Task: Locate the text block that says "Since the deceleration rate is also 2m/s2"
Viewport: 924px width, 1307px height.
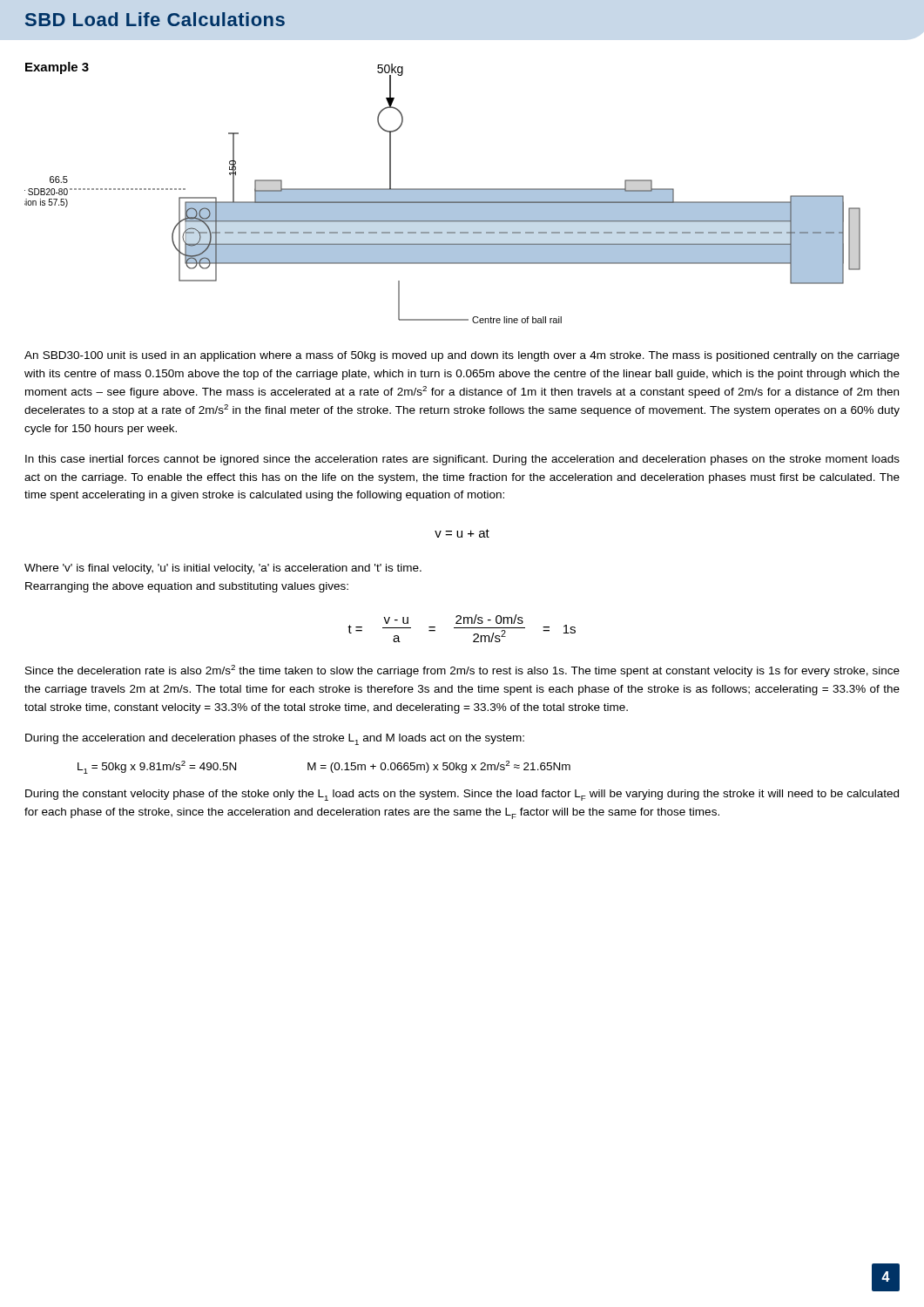Action: (x=462, y=688)
